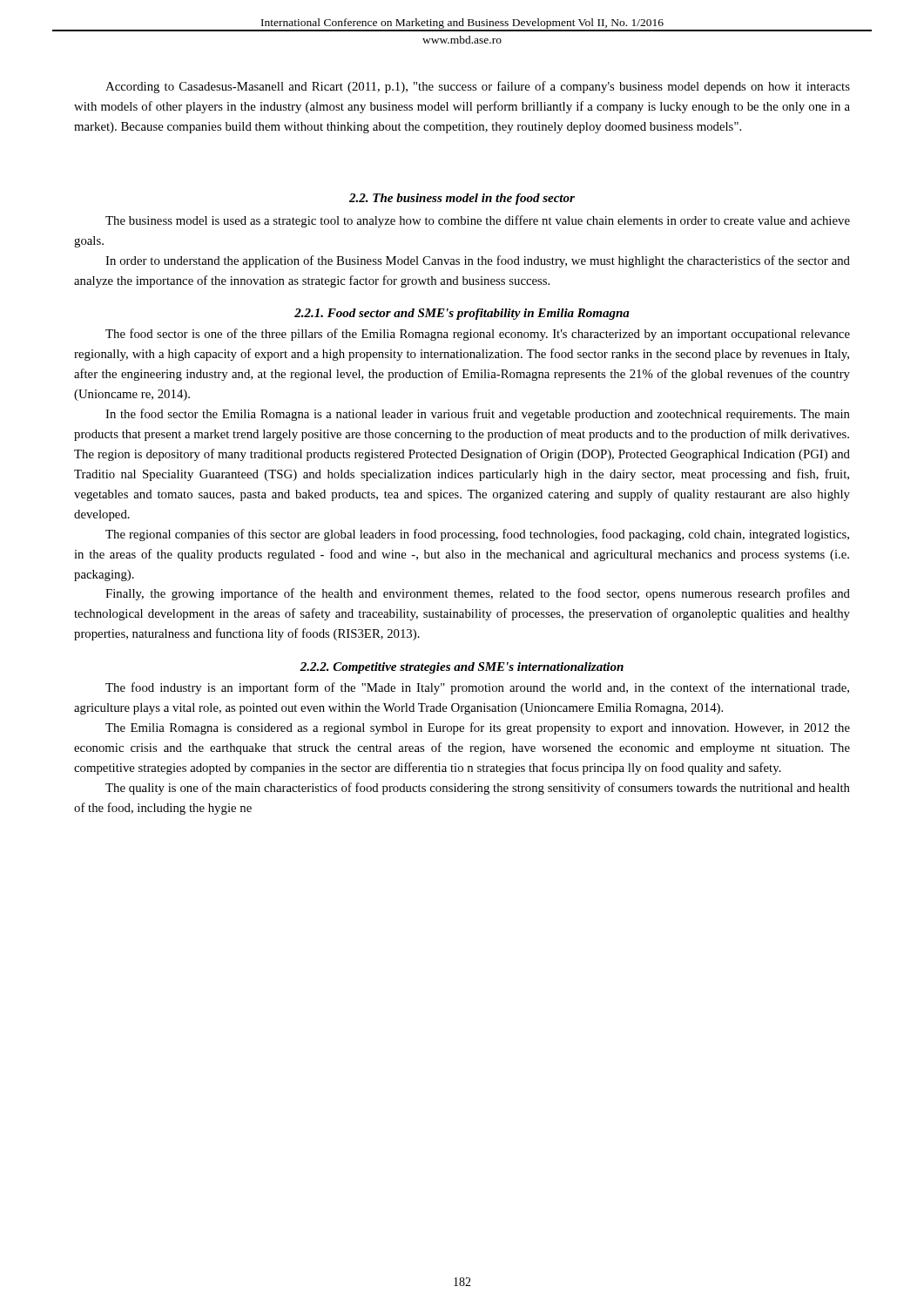Image resolution: width=924 pixels, height=1307 pixels.
Task: Where is the passage that starts "Finally, the growing importance of the health and"?
Action: point(462,614)
